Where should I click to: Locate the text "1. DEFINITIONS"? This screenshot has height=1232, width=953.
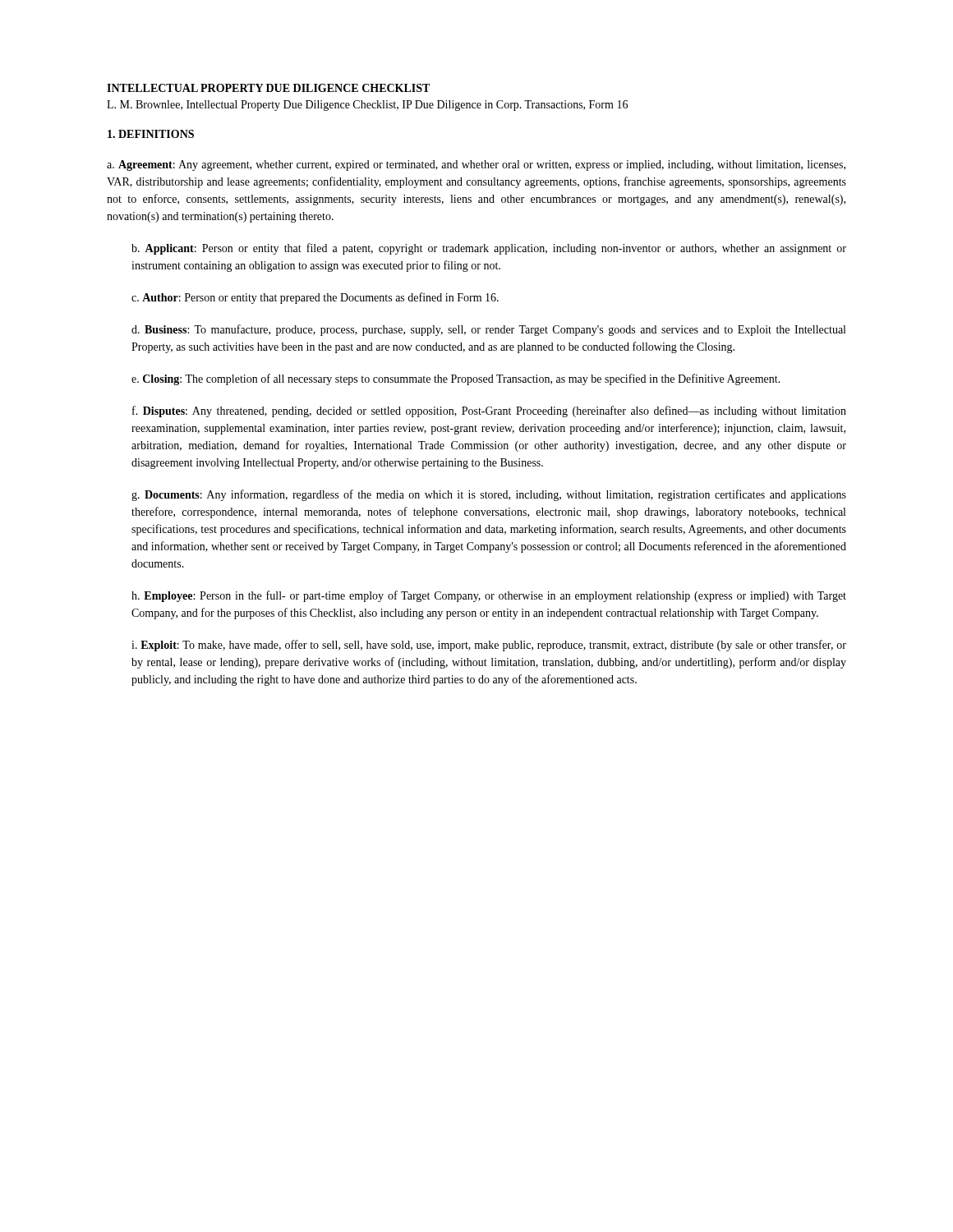[x=151, y=134]
